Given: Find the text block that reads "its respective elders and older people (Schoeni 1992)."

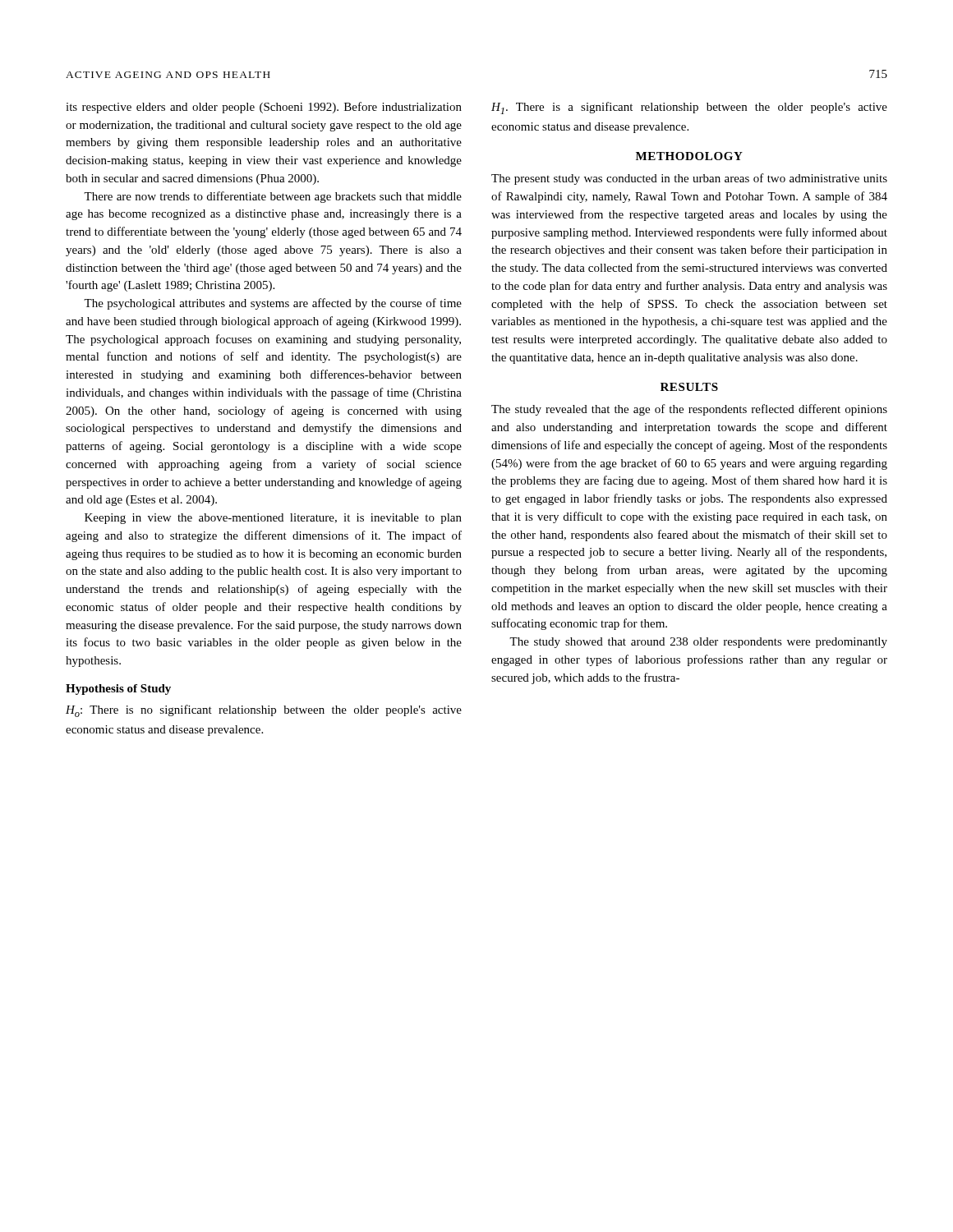Looking at the screenshot, I should [x=264, y=384].
